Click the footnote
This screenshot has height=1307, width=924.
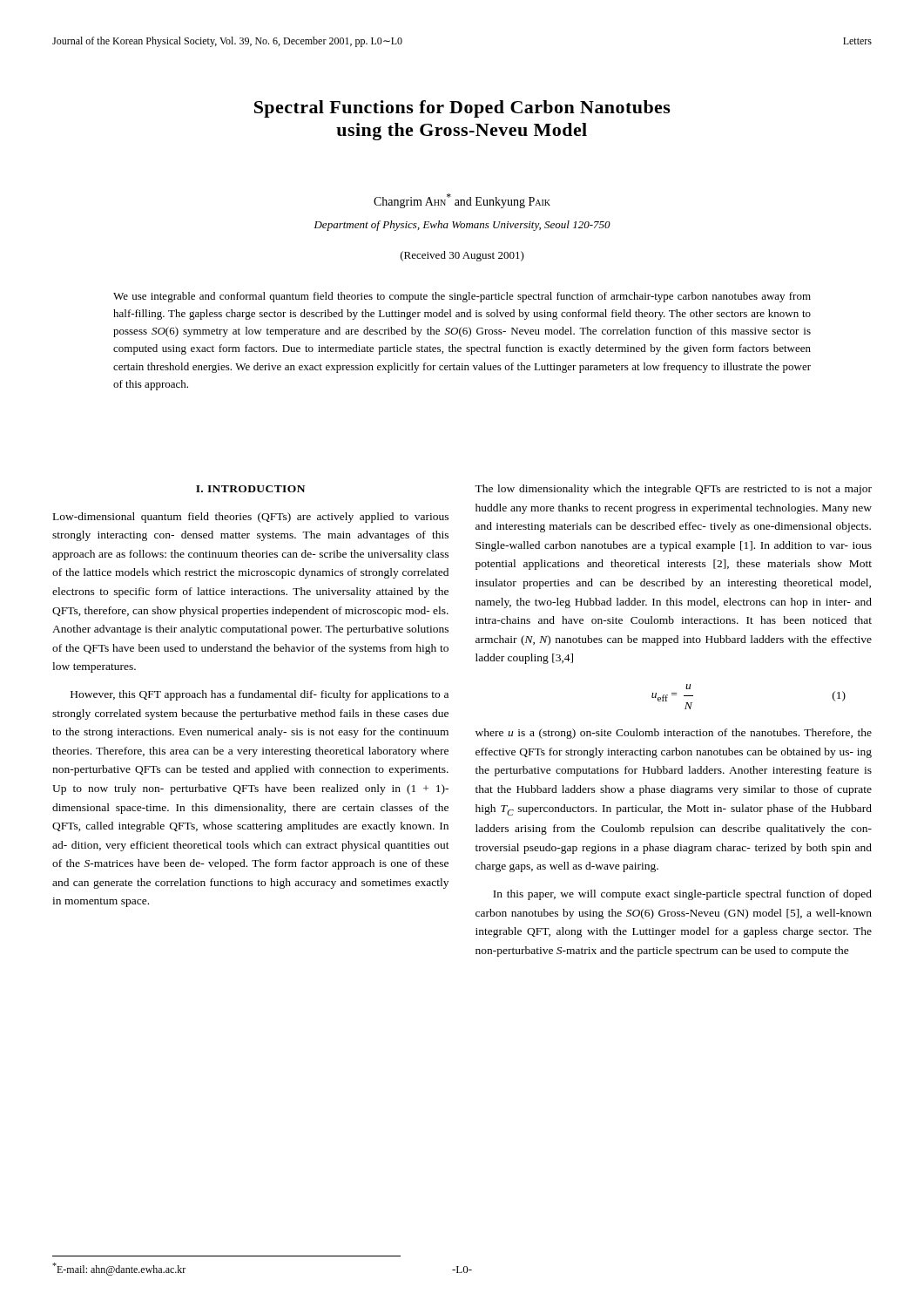coord(119,1268)
